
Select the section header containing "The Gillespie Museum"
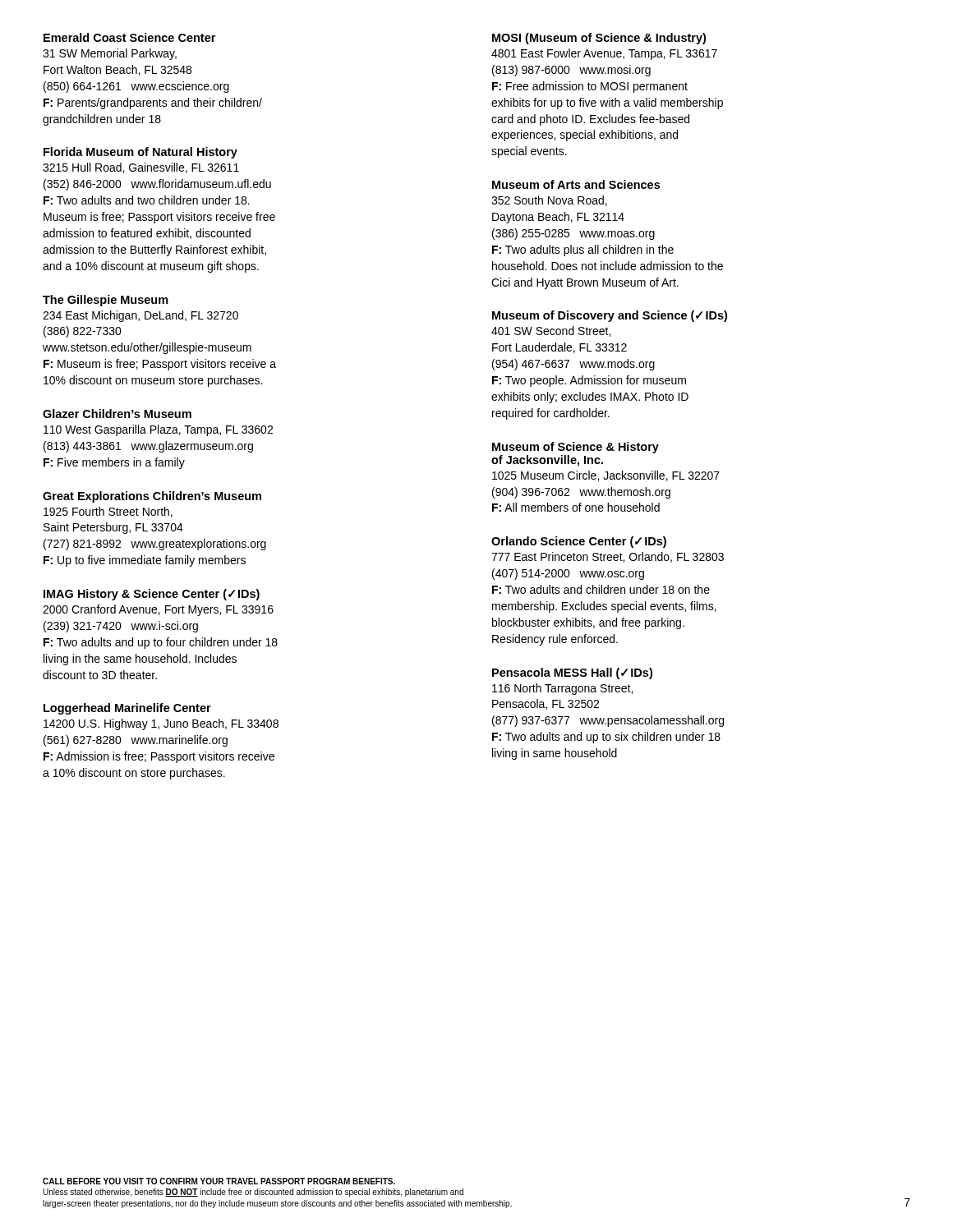(x=106, y=299)
